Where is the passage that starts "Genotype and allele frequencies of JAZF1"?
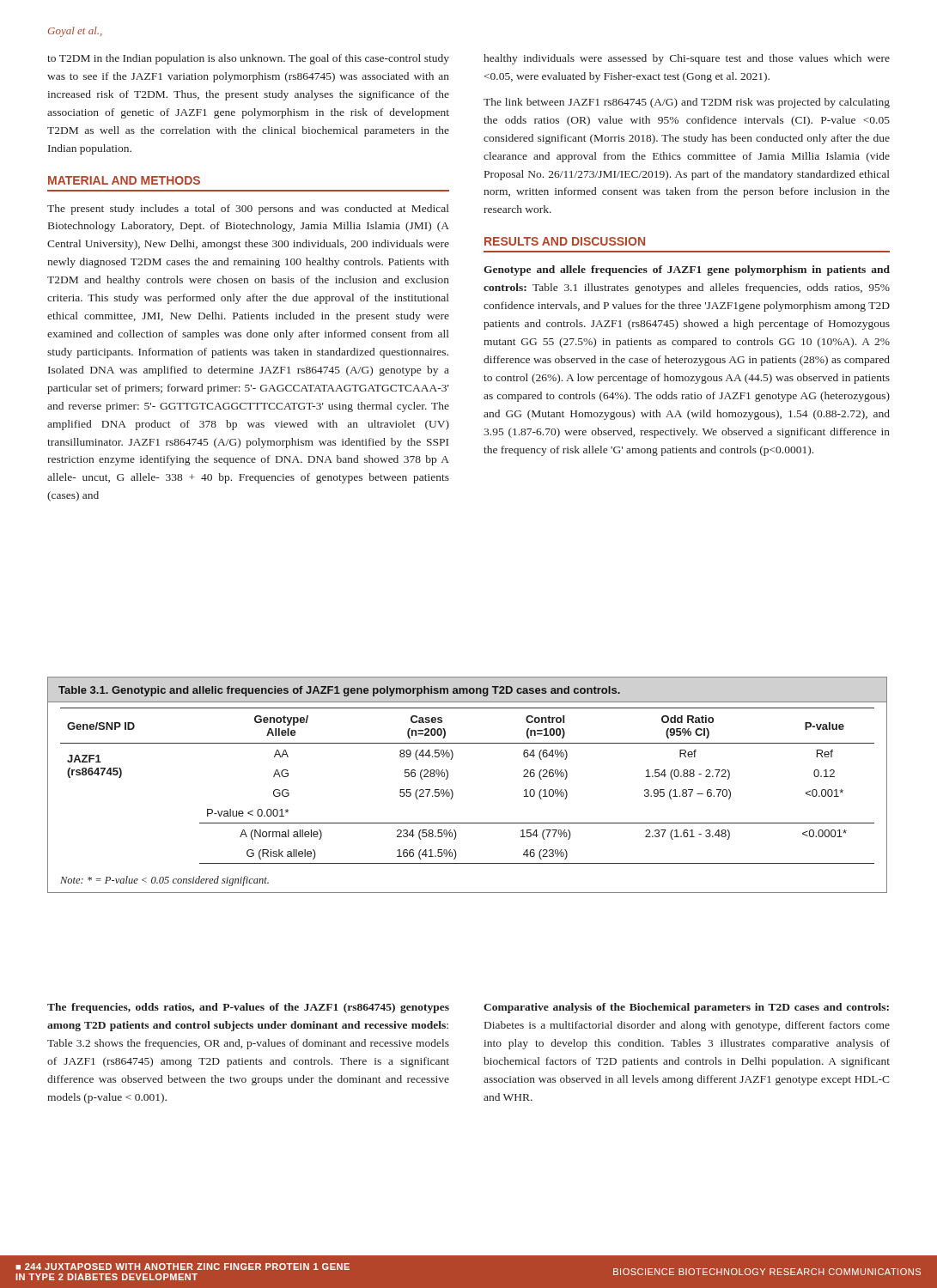Screen dimensions: 1288x937 pos(687,360)
